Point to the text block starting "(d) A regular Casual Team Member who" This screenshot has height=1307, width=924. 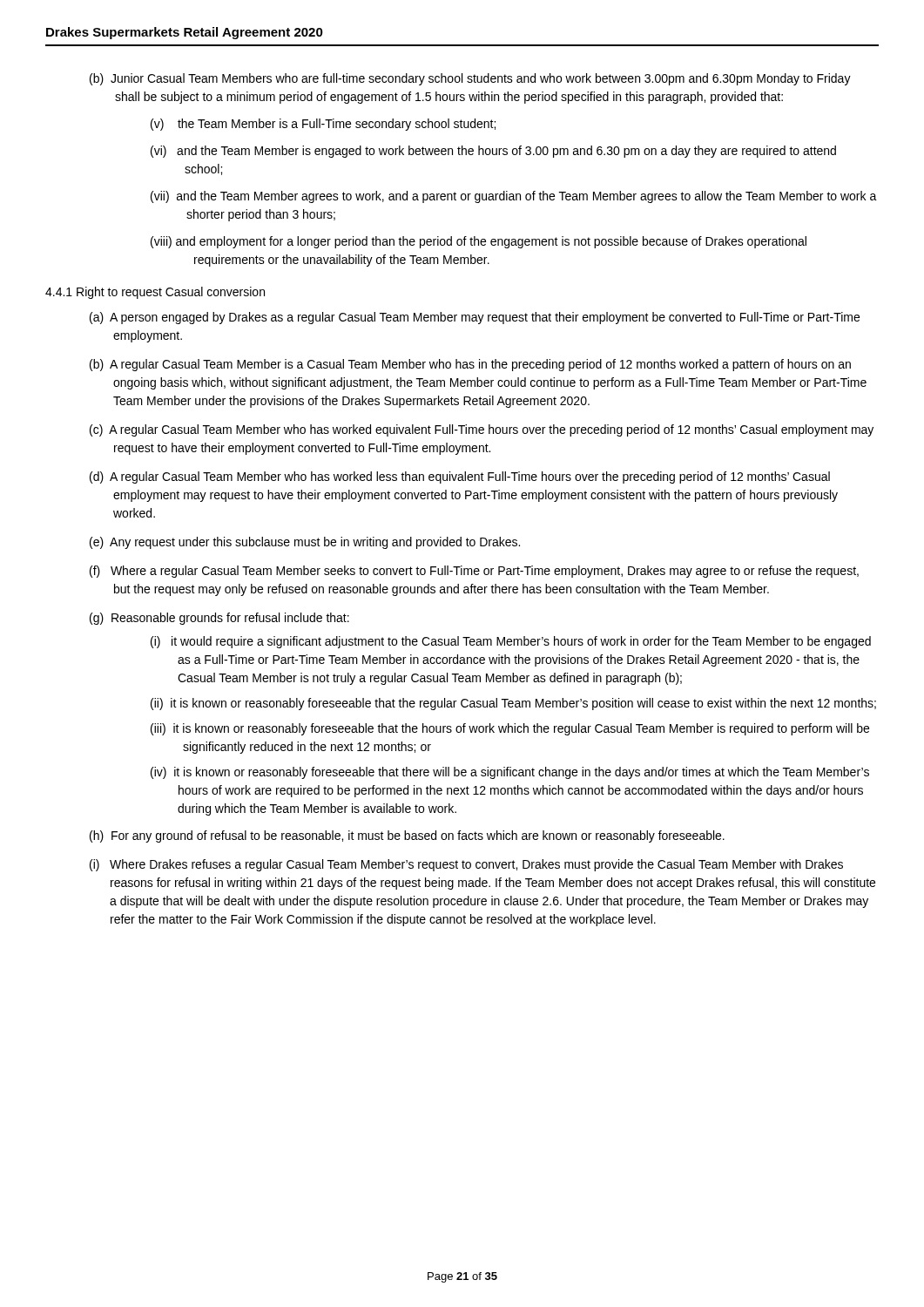point(484,495)
